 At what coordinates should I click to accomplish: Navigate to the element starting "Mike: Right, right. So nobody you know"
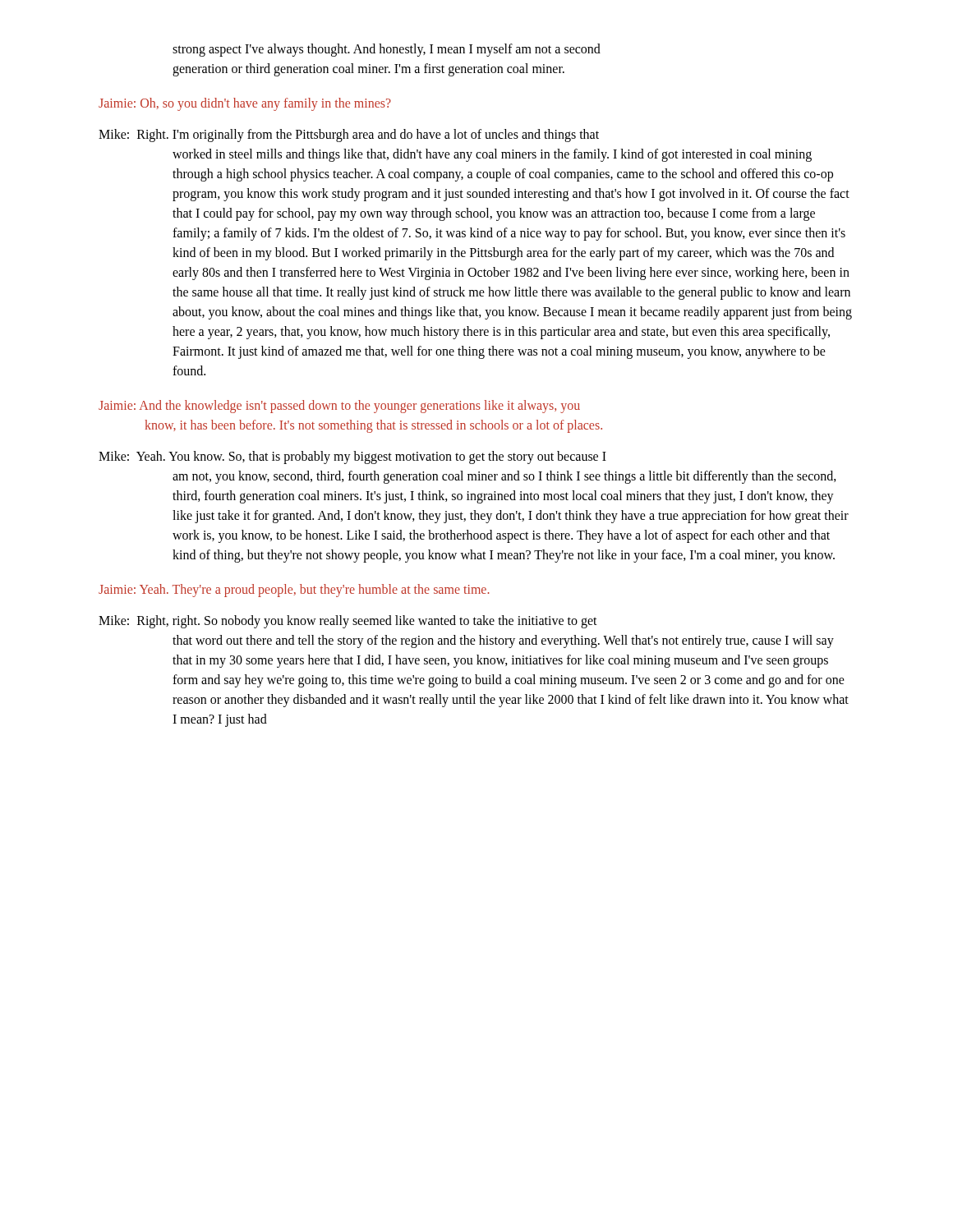tap(476, 670)
